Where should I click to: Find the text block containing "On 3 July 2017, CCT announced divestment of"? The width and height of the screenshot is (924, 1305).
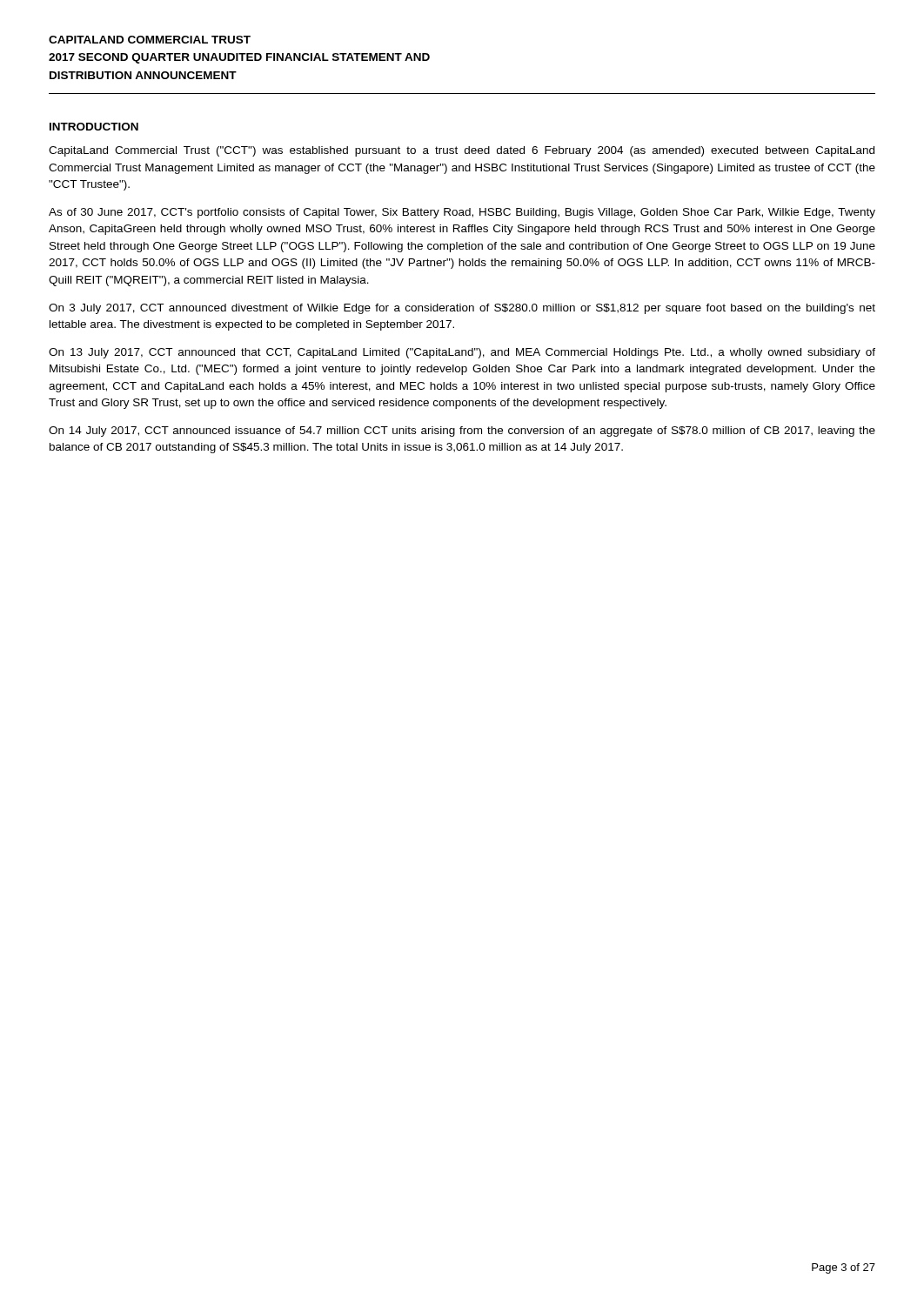pyautogui.click(x=462, y=316)
